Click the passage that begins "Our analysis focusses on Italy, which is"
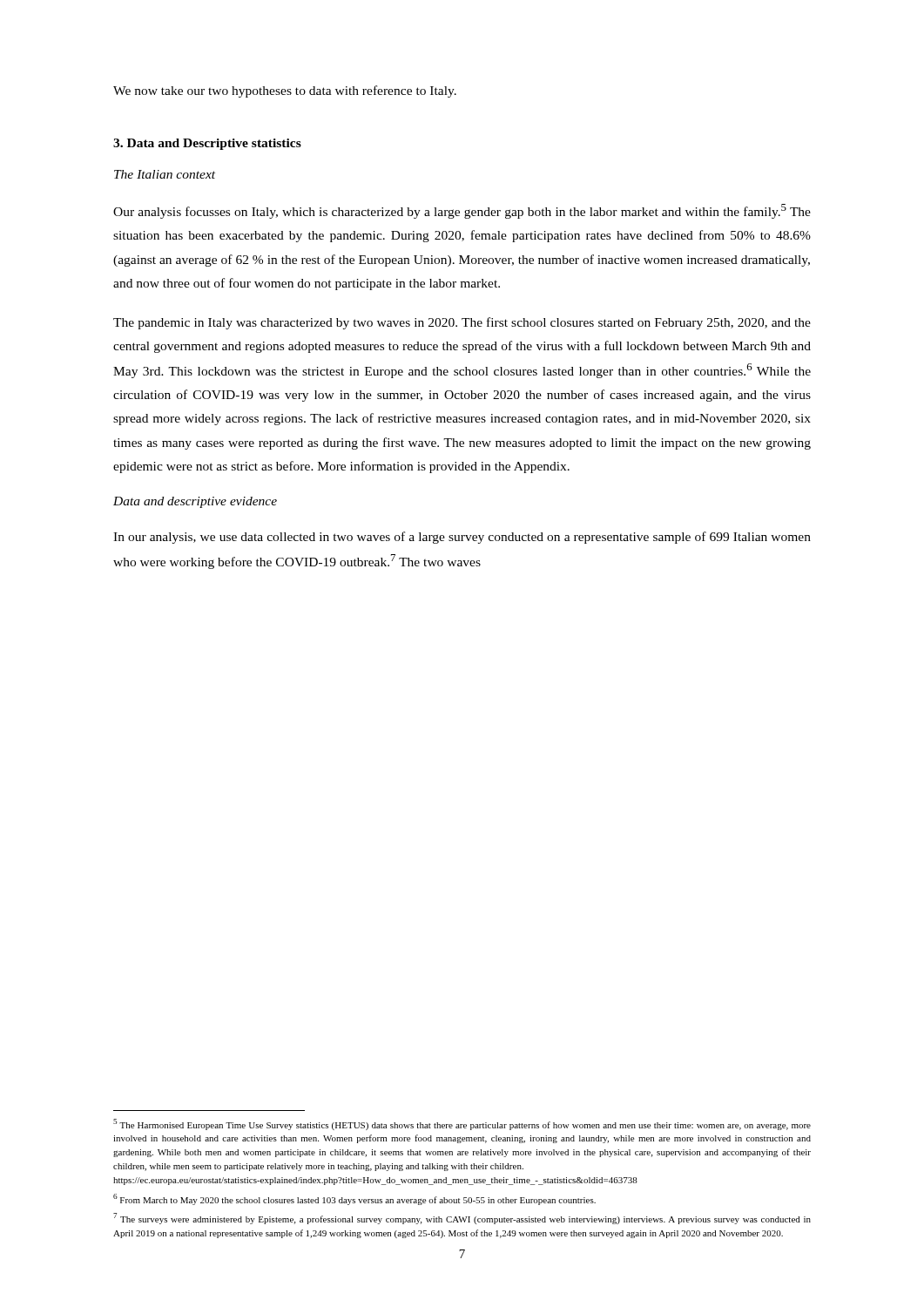924x1307 pixels. click(x=462, y=245)
